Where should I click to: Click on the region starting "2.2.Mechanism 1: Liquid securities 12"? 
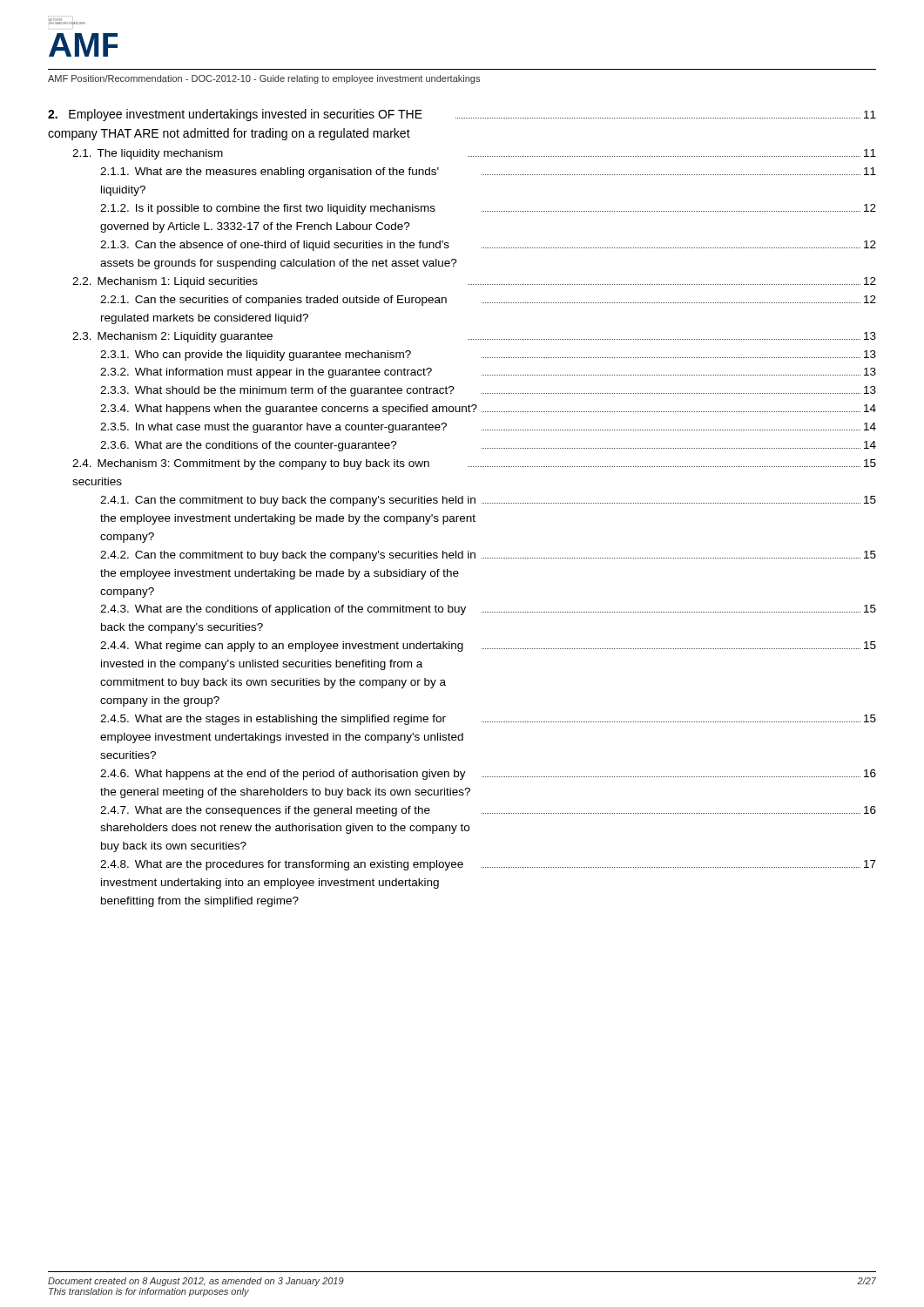[474, 282]
